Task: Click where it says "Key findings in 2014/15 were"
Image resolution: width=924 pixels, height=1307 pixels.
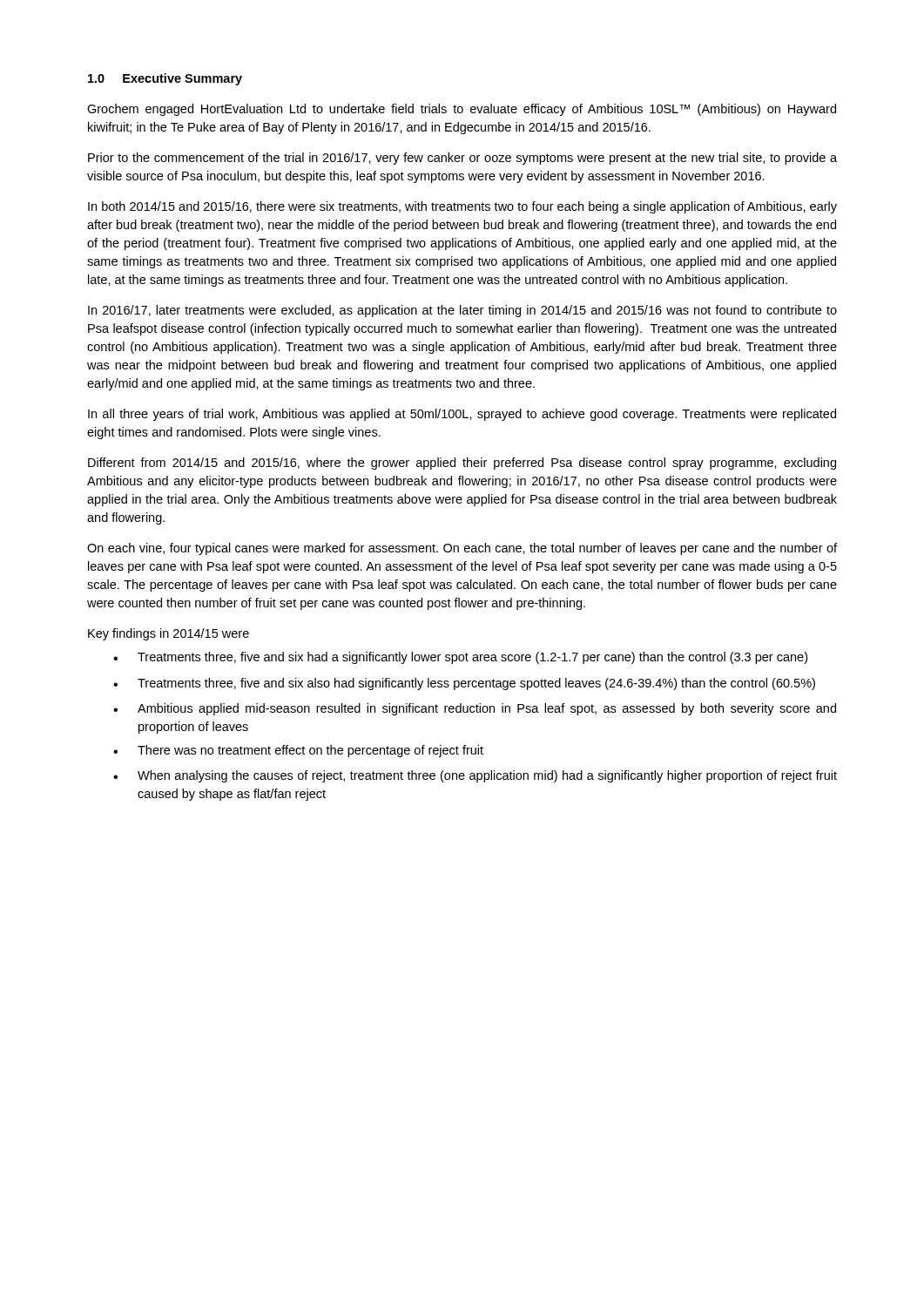Action: click(x=168, y=634)
